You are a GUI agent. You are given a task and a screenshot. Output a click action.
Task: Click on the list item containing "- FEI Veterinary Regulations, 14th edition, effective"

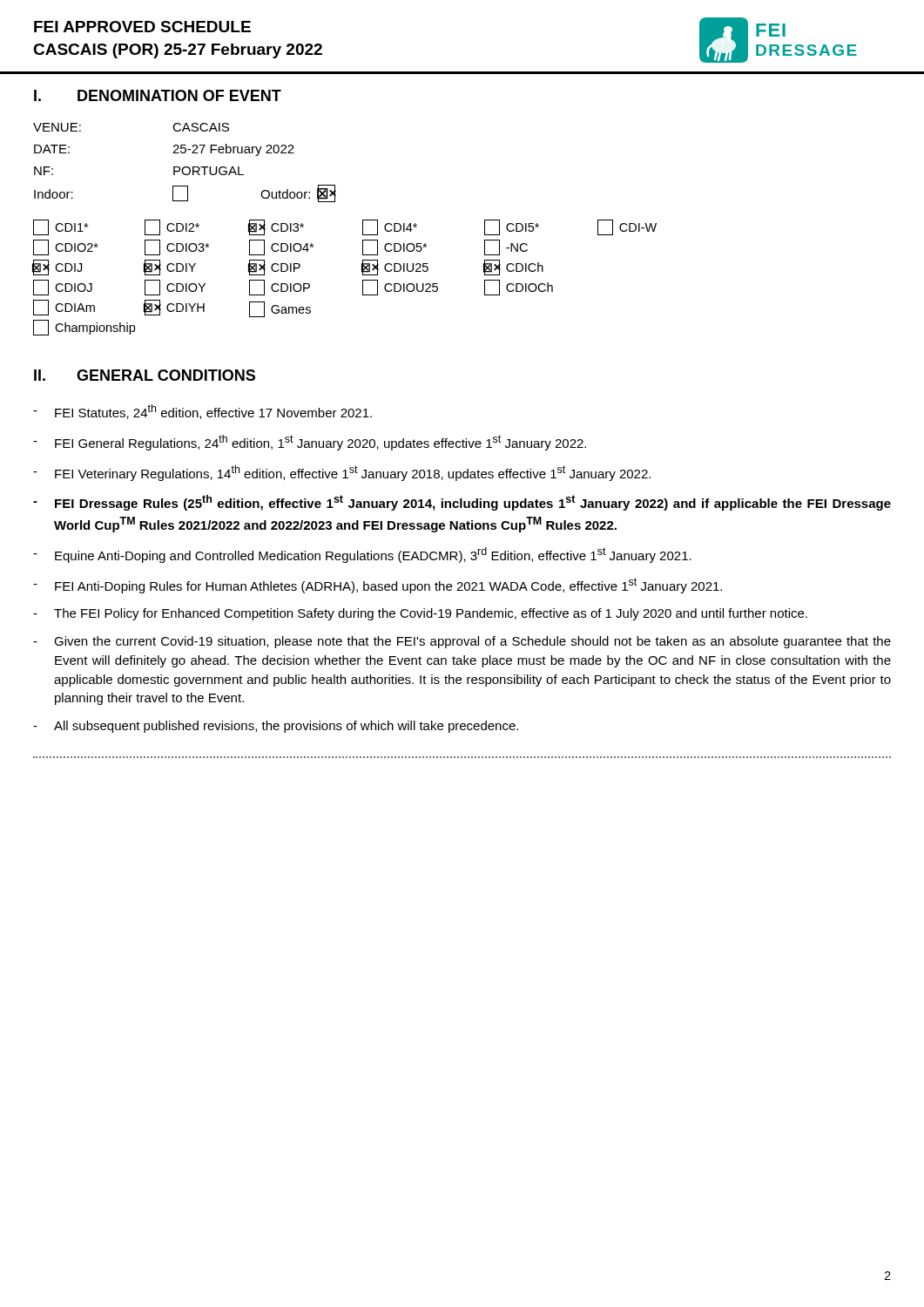point(462,472)
